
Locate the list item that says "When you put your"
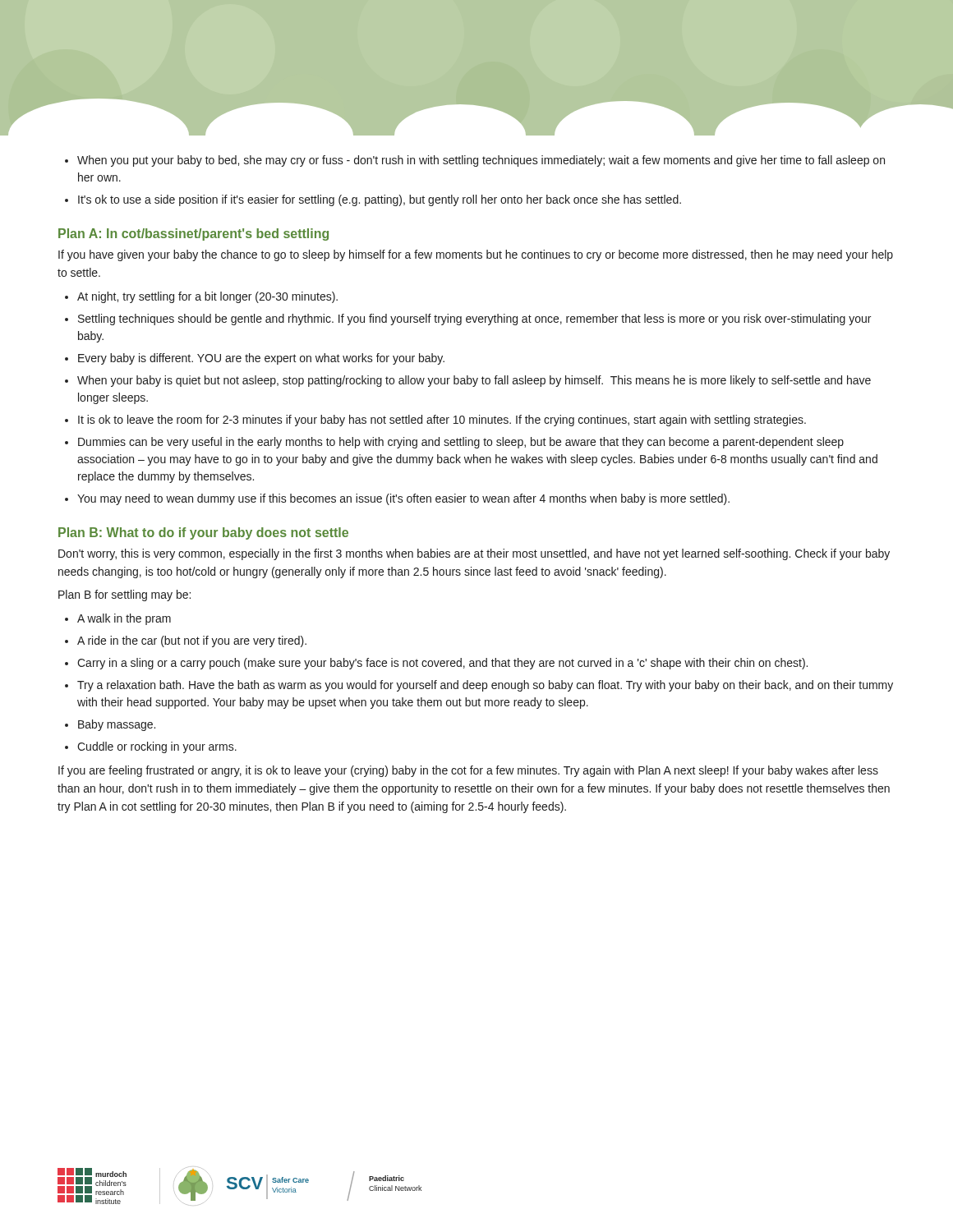(481, 169)
